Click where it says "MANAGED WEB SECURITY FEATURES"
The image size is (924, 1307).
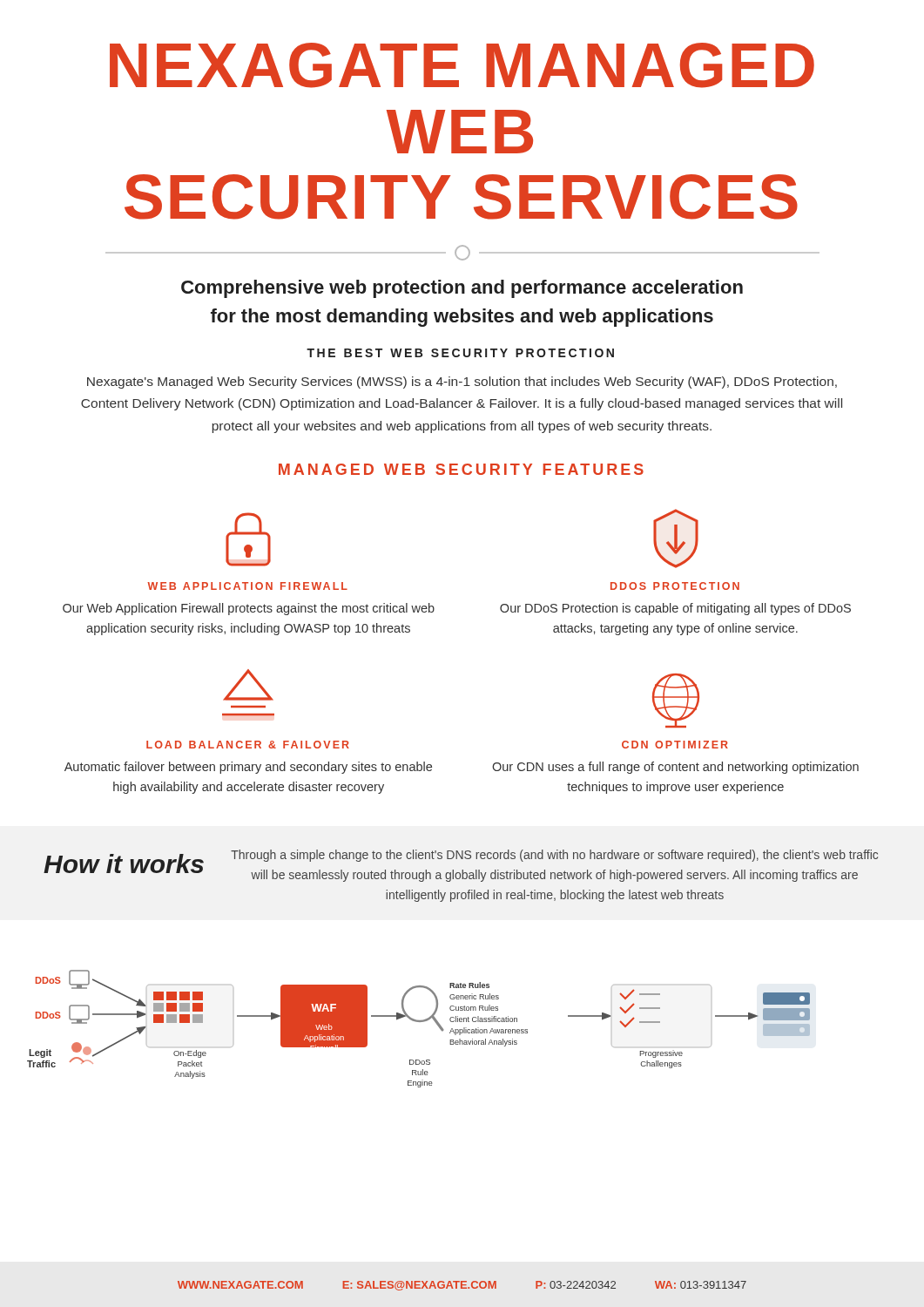click(462, 470)
